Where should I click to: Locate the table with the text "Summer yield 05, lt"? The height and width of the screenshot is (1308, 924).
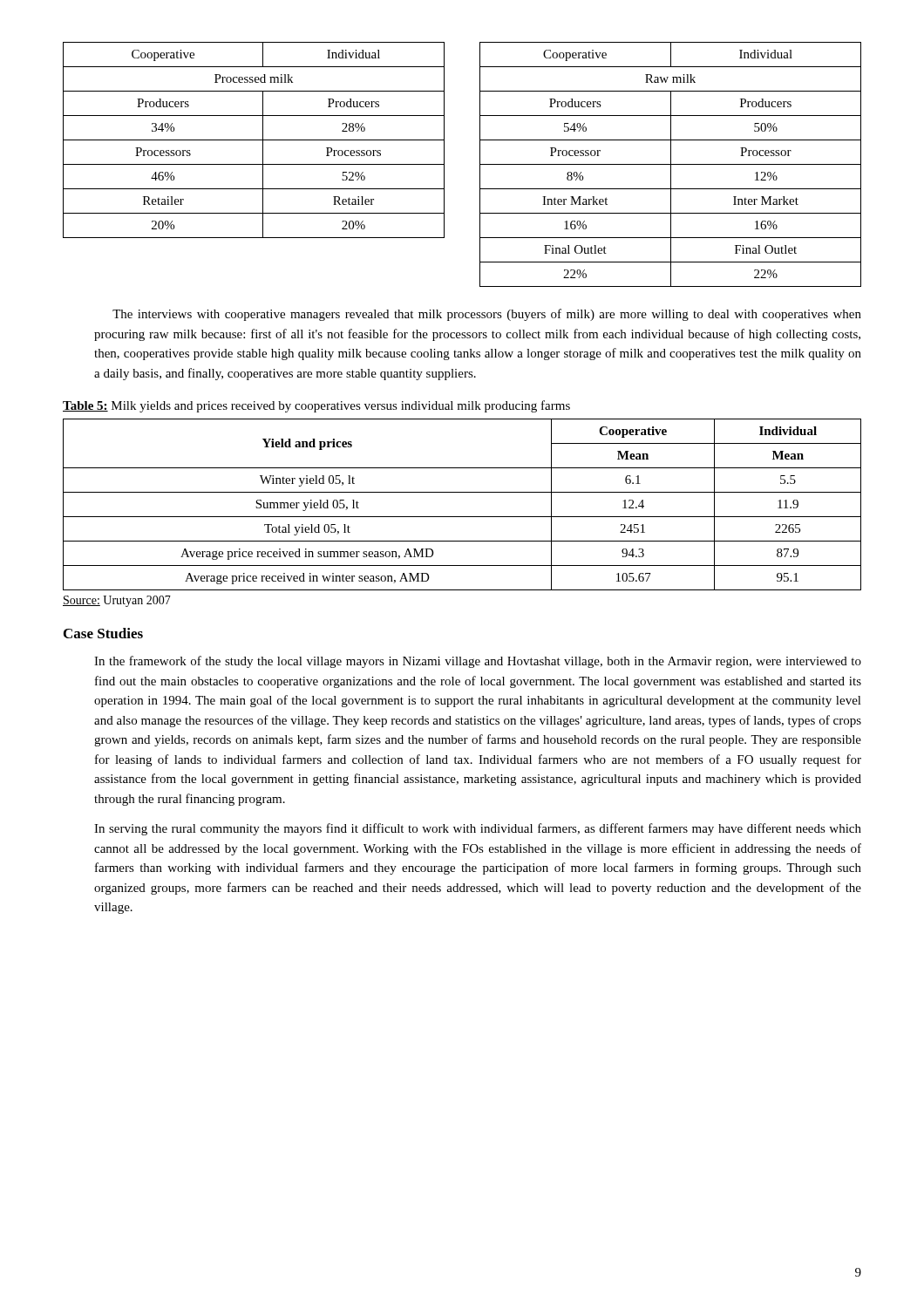tap(462, 504)
